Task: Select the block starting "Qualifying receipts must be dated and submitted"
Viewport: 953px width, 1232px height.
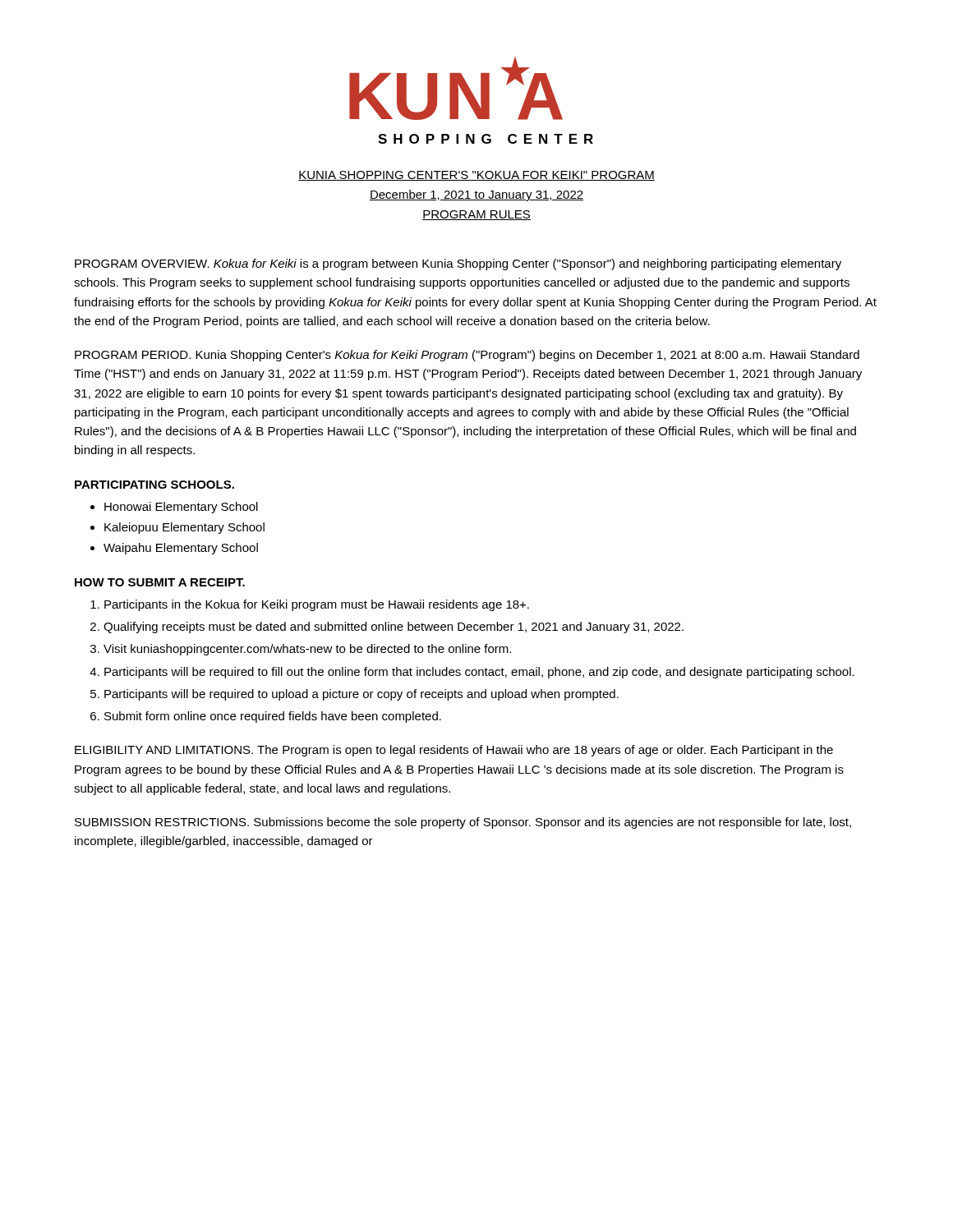Action: pyautogui.click(x=394, y=626)
